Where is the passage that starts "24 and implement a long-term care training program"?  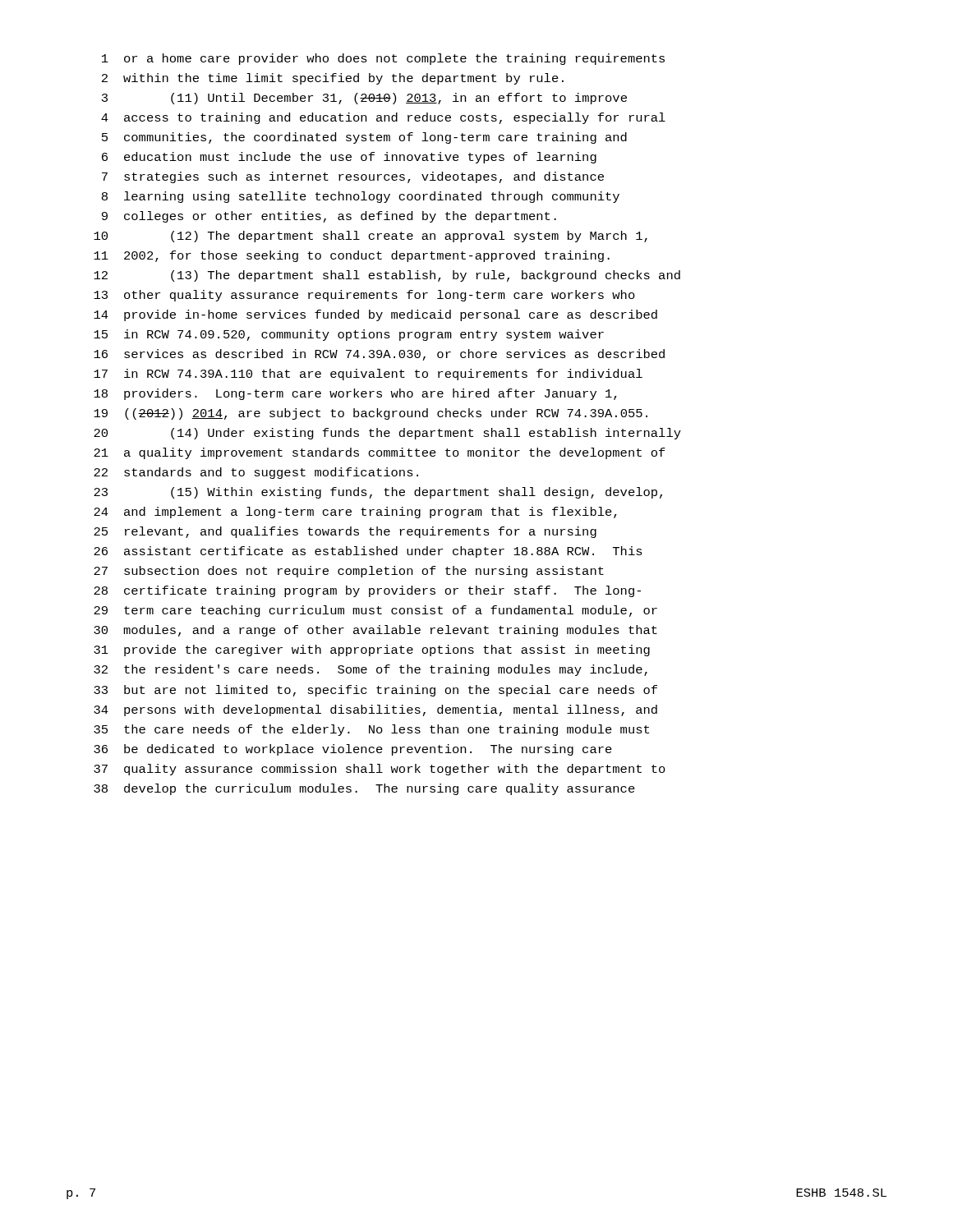(x=476, y=513)
